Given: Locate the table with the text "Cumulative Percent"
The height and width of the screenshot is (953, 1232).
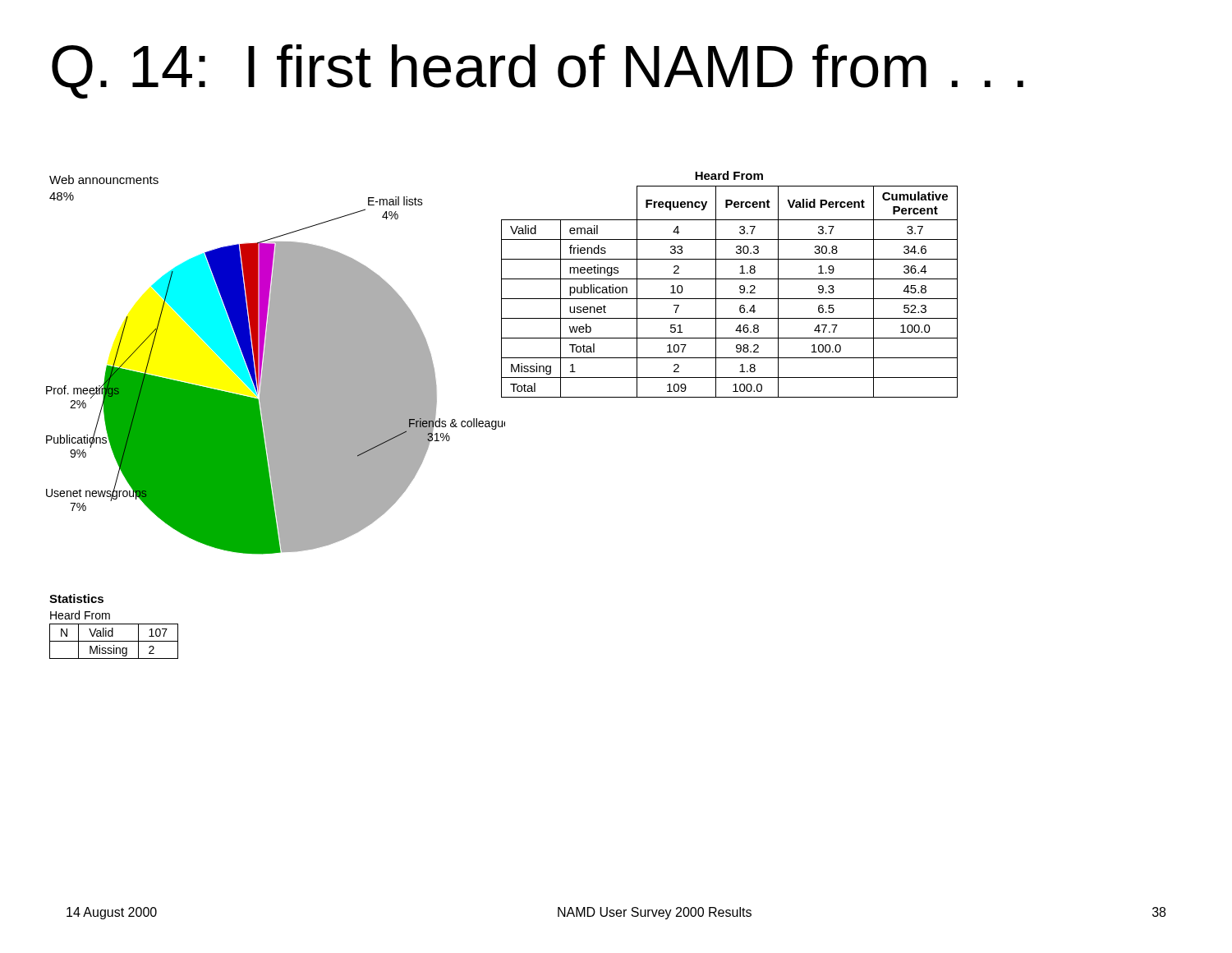Looking at the screenshot, I should click(729, 283).
